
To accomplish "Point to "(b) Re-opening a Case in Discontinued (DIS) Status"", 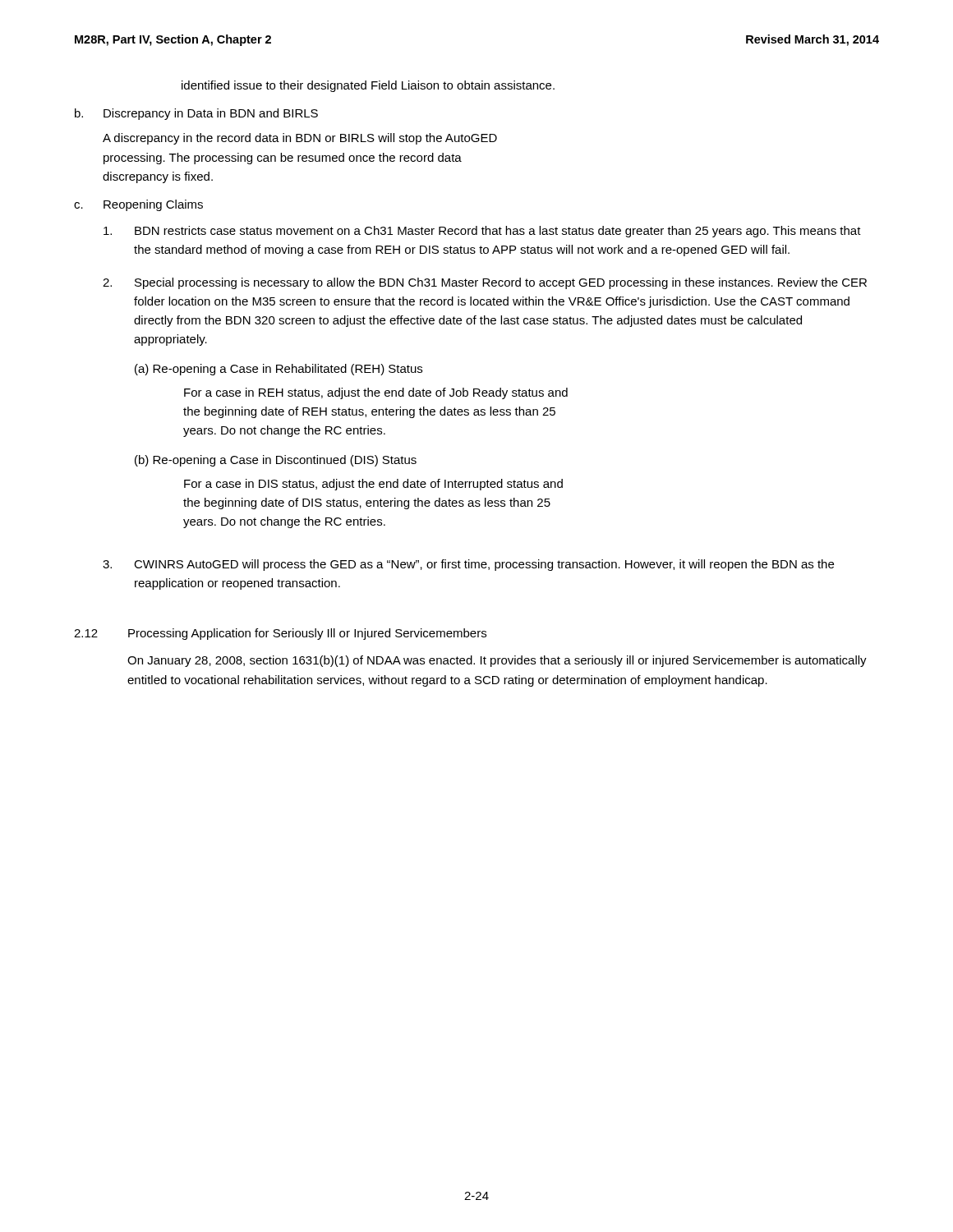I will click(x=275, y=459).
